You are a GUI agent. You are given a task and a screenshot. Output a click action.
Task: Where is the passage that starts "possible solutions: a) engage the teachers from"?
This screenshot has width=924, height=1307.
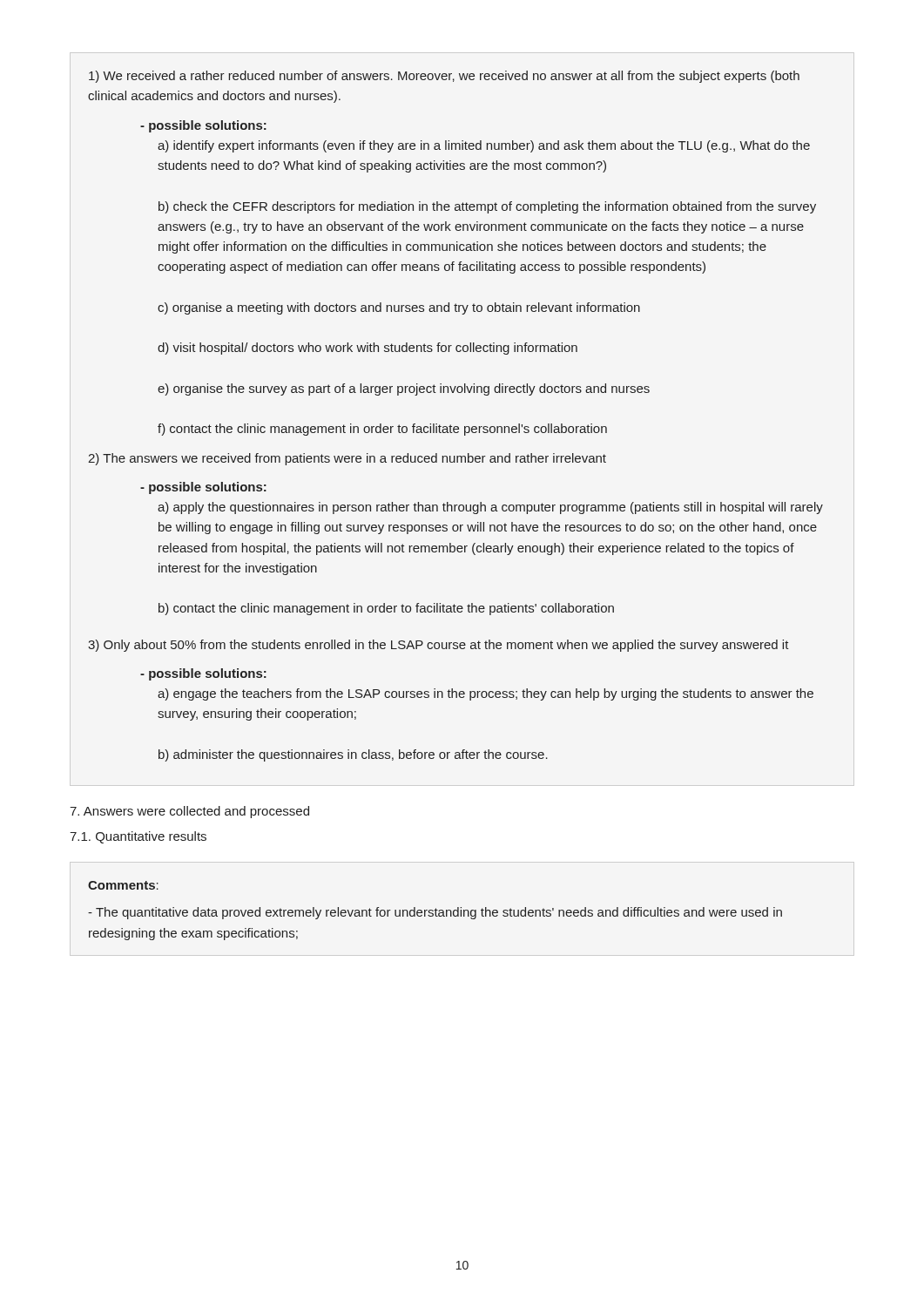tap(203, 674)
